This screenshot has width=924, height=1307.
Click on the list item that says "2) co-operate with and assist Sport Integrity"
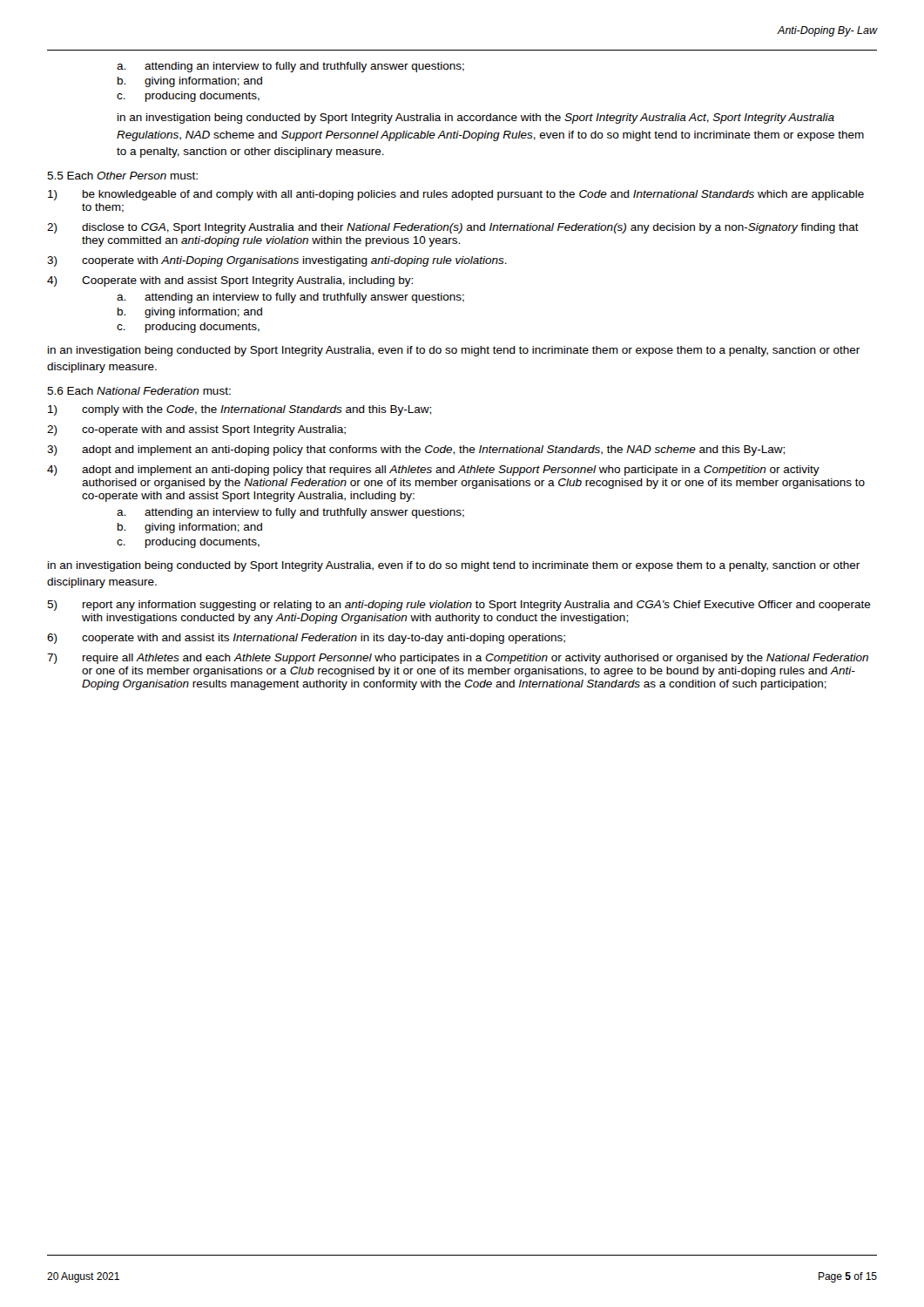click(196, 430)
